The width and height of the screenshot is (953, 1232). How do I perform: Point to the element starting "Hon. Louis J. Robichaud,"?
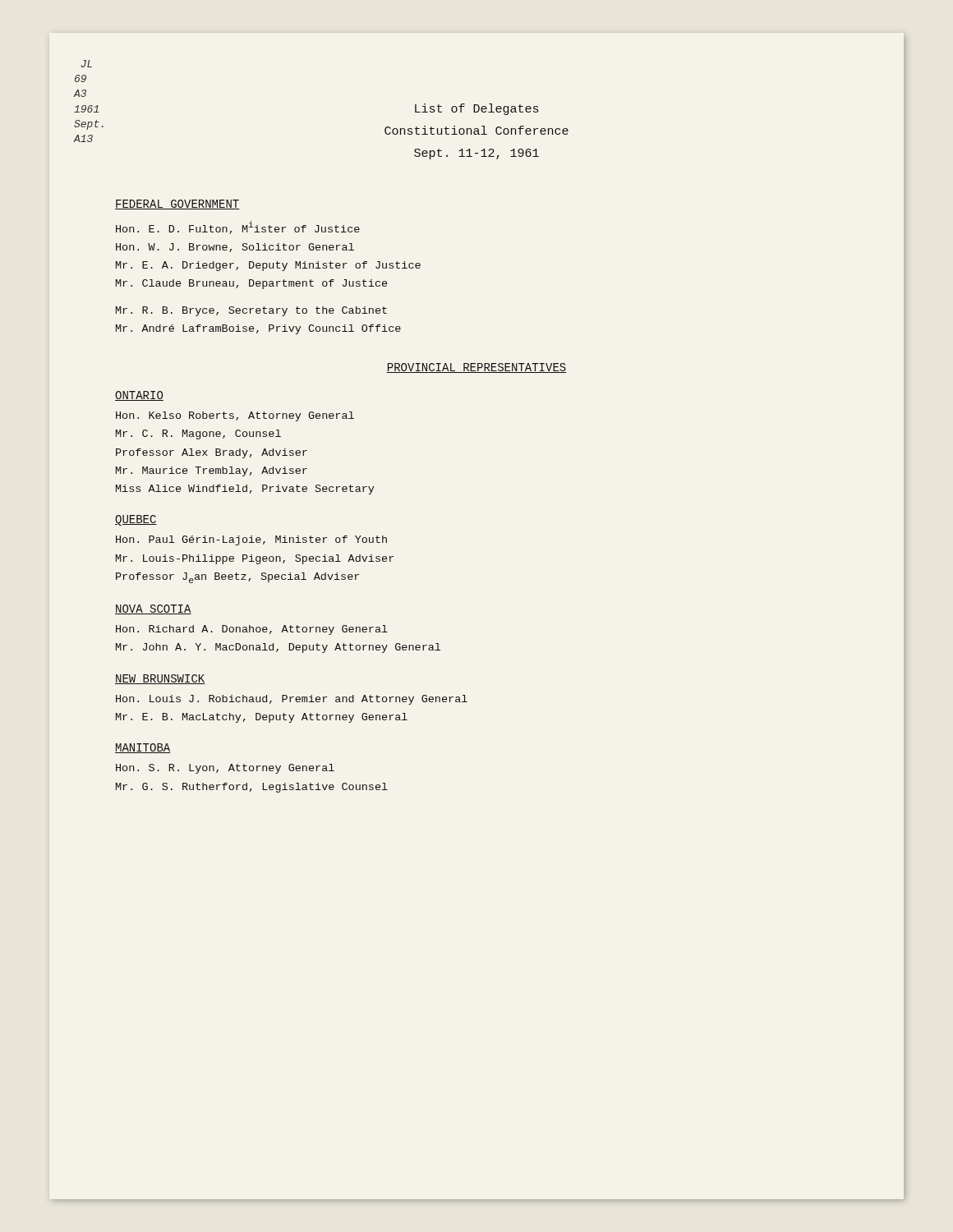click(291, 708)
